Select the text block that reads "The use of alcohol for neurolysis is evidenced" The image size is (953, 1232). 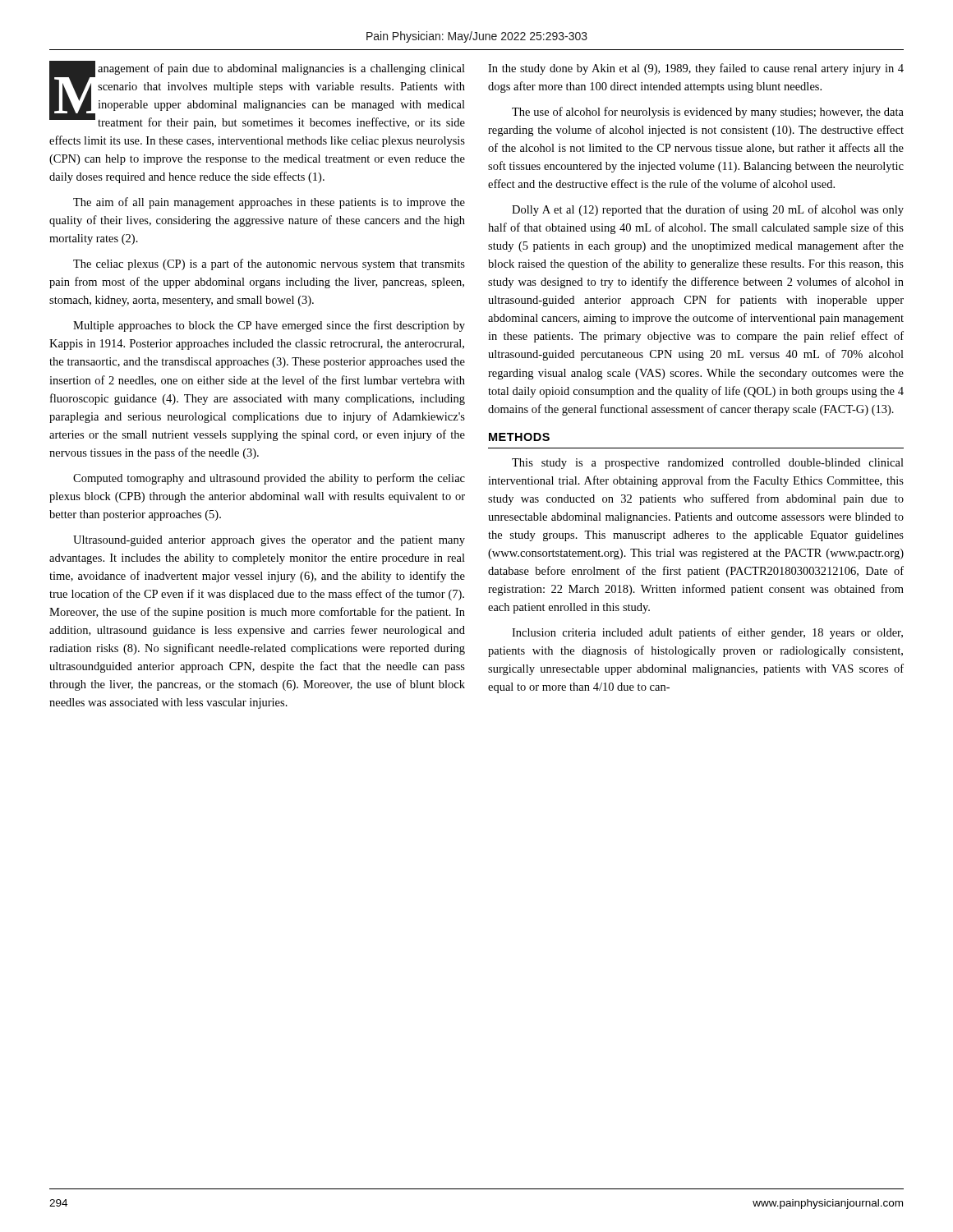pos(696,148)
